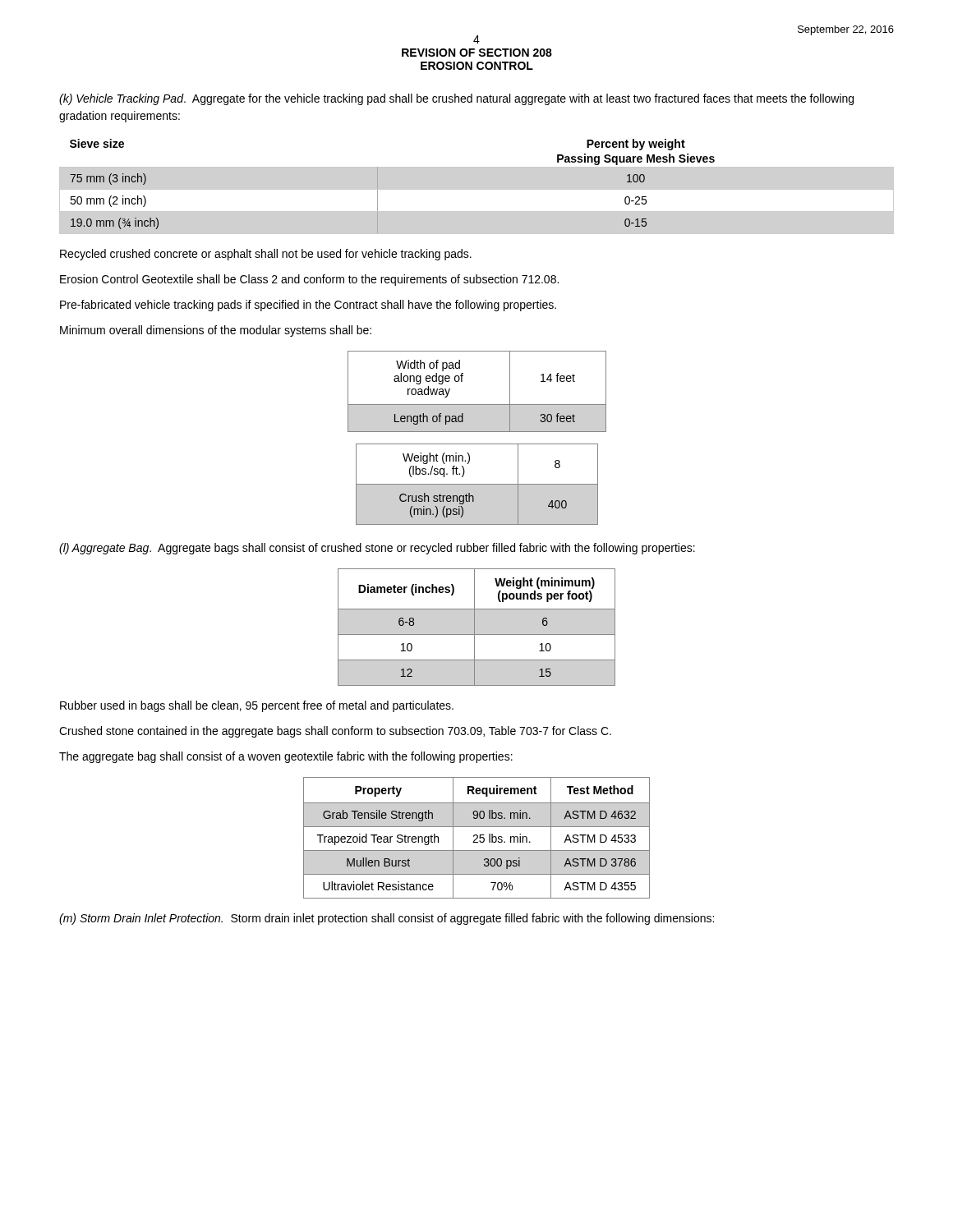This screenshot has height=1232, width=953.
Task: Find the table that mentions "Mullen Burst"
Action: [476, 838]
